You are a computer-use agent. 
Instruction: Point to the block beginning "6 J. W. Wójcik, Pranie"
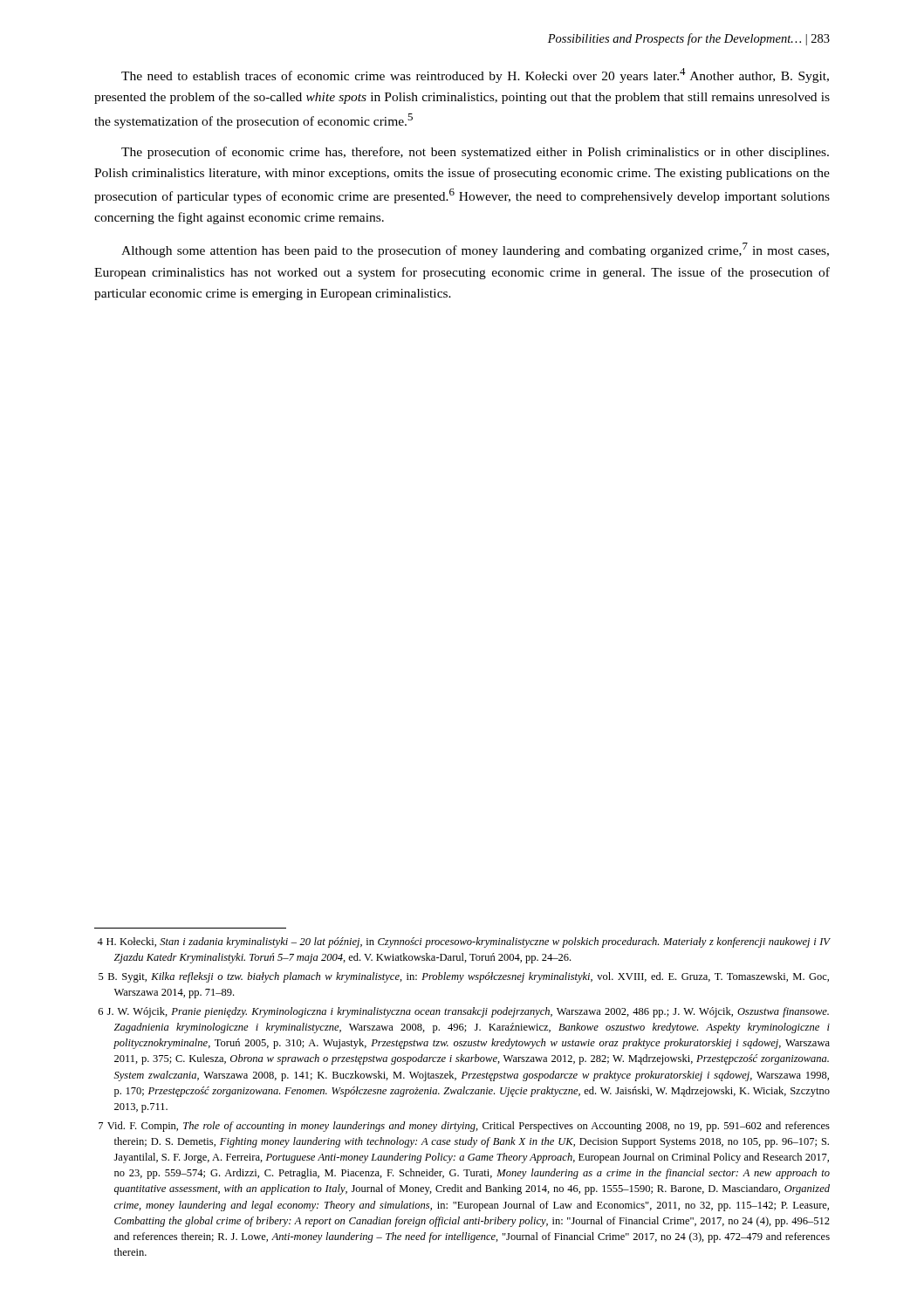tap(462, 1059)
